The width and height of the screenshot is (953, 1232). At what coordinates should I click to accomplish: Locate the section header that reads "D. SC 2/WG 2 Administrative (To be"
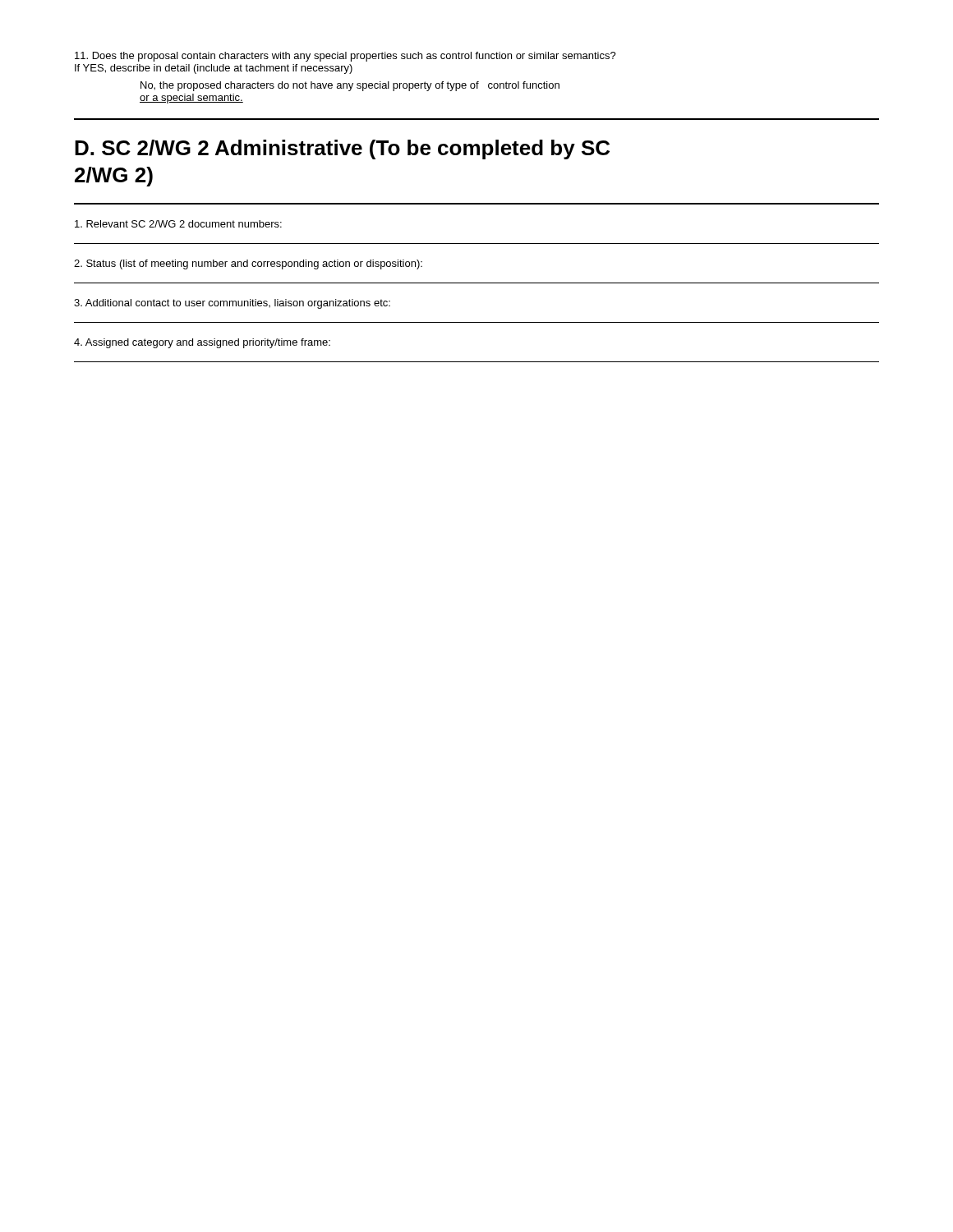click(476, 161)
